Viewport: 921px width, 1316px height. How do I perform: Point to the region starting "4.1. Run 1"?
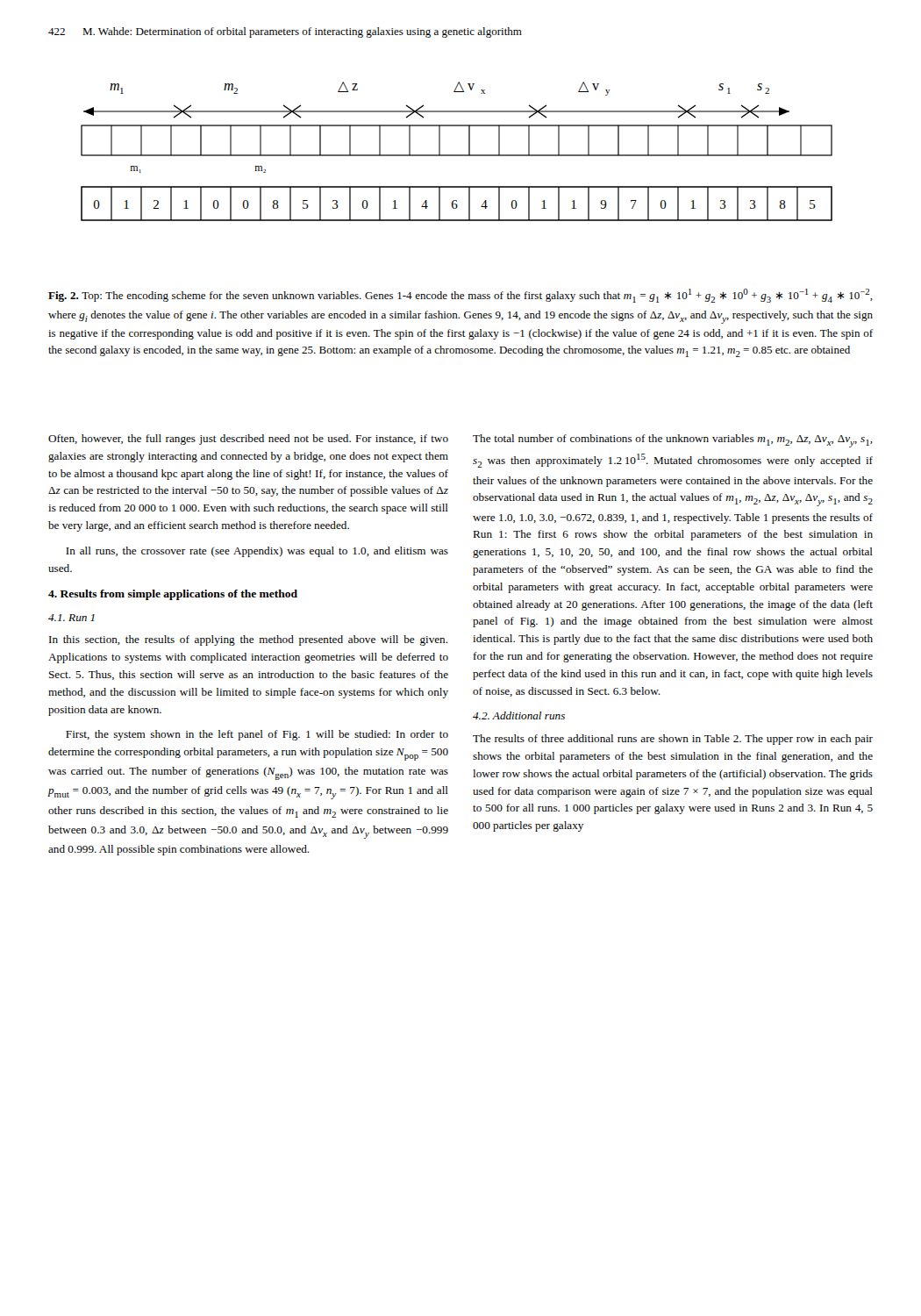72,617
